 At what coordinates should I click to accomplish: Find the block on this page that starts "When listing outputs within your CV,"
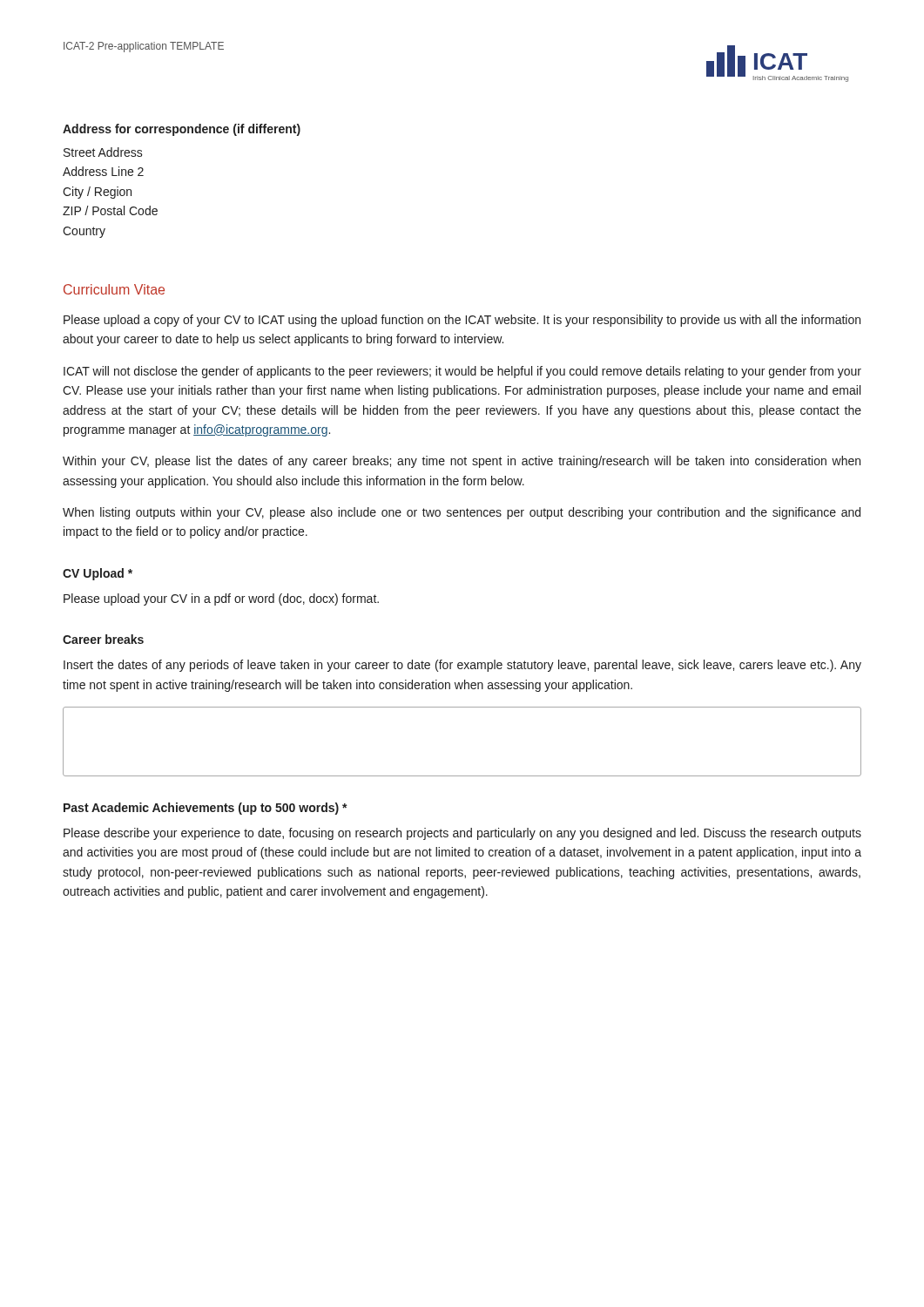tap(462, 522)
